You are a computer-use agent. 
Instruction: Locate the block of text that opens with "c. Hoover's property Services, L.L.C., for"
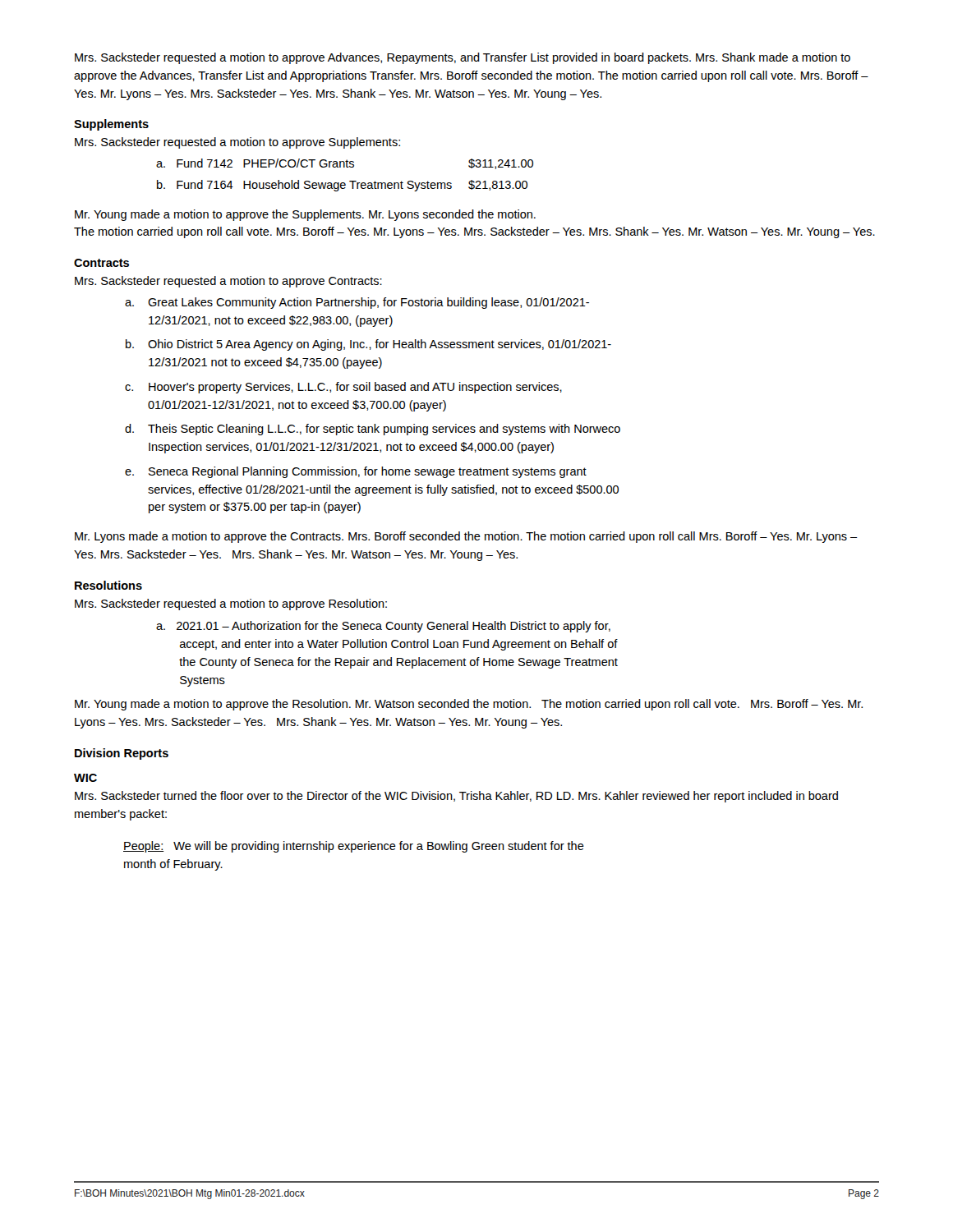(x=355, y=395)
